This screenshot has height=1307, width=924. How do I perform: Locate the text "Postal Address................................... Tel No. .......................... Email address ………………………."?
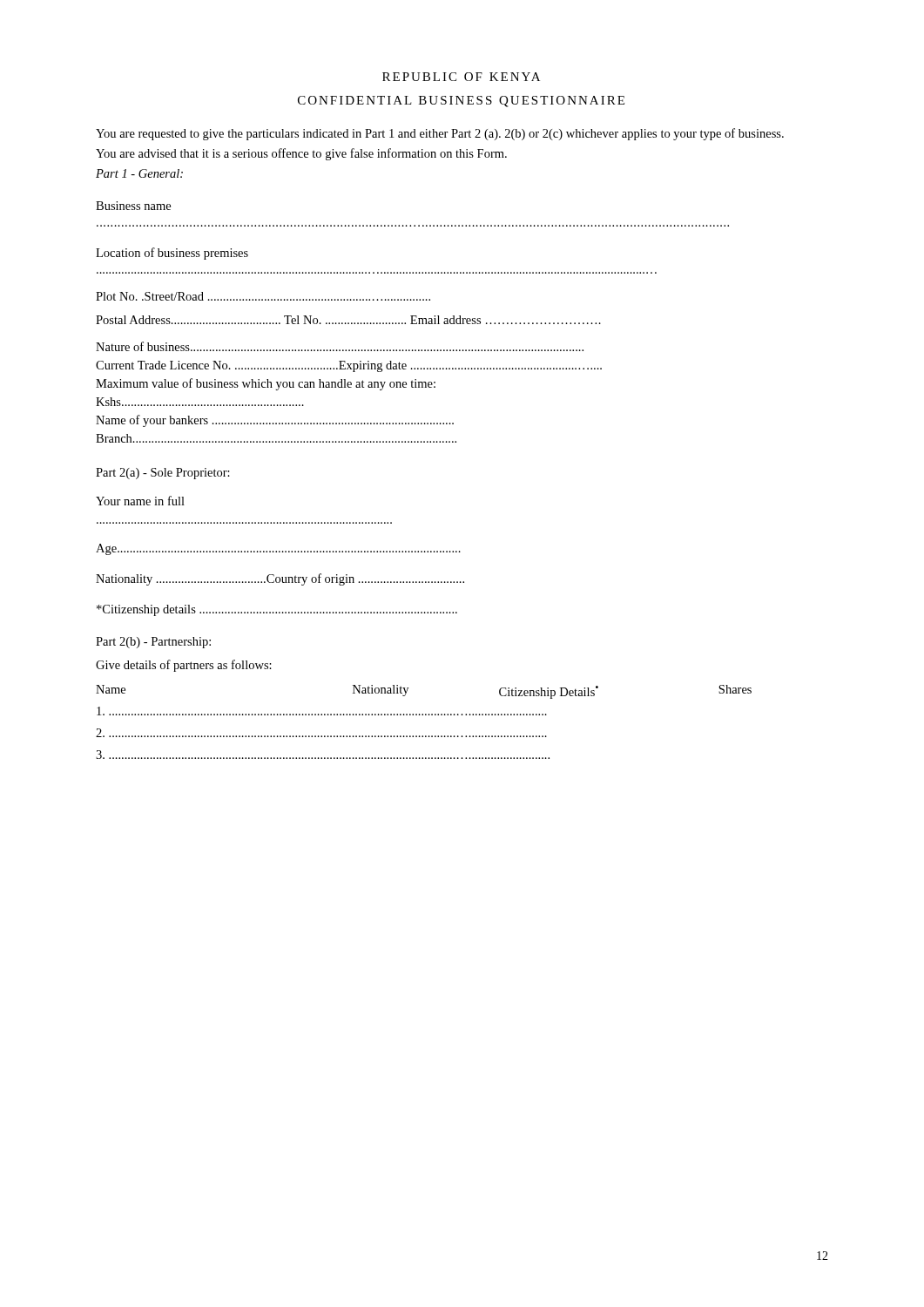348,319
